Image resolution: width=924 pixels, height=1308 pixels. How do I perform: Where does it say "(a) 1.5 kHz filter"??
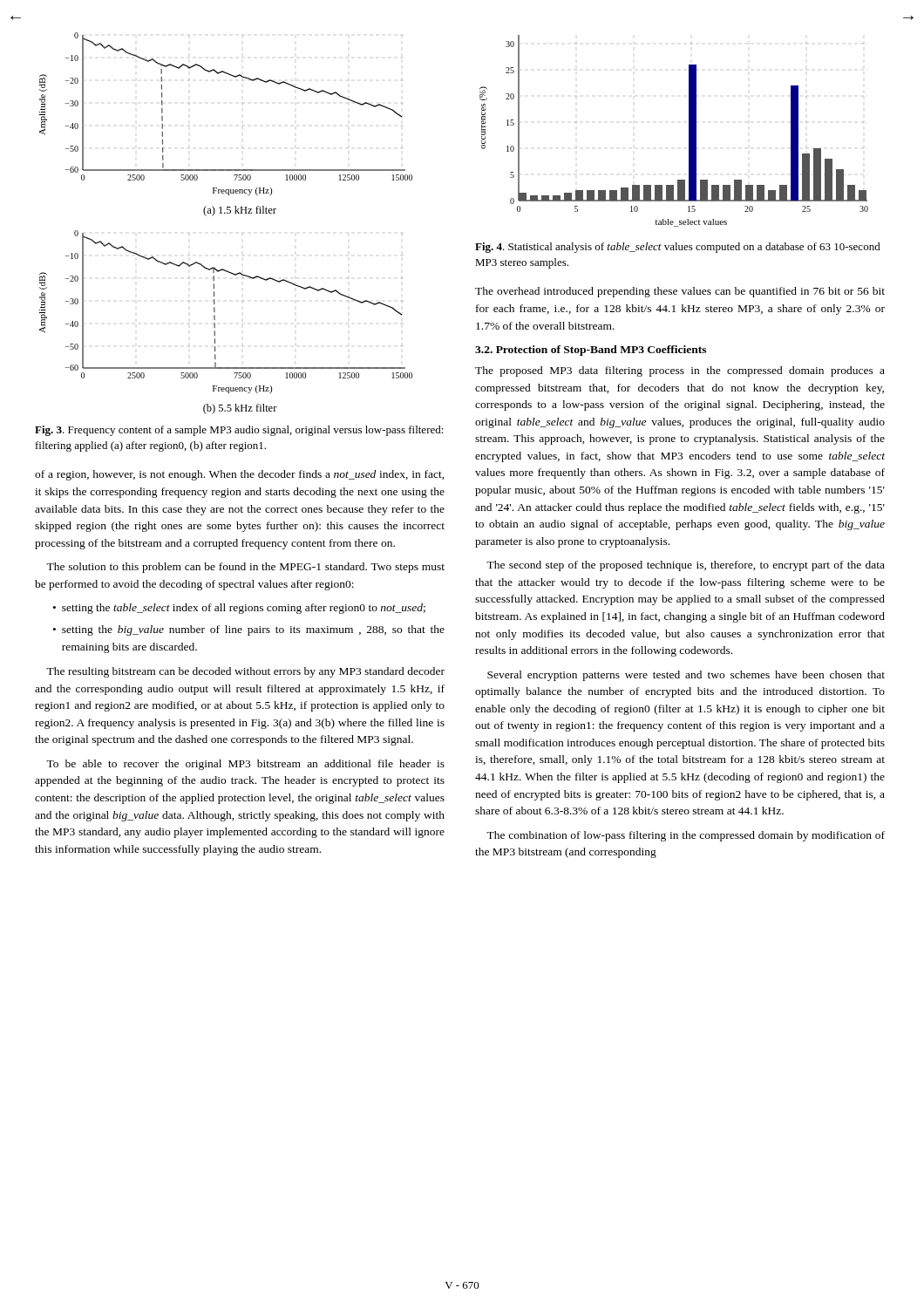[x=240, y=210]
